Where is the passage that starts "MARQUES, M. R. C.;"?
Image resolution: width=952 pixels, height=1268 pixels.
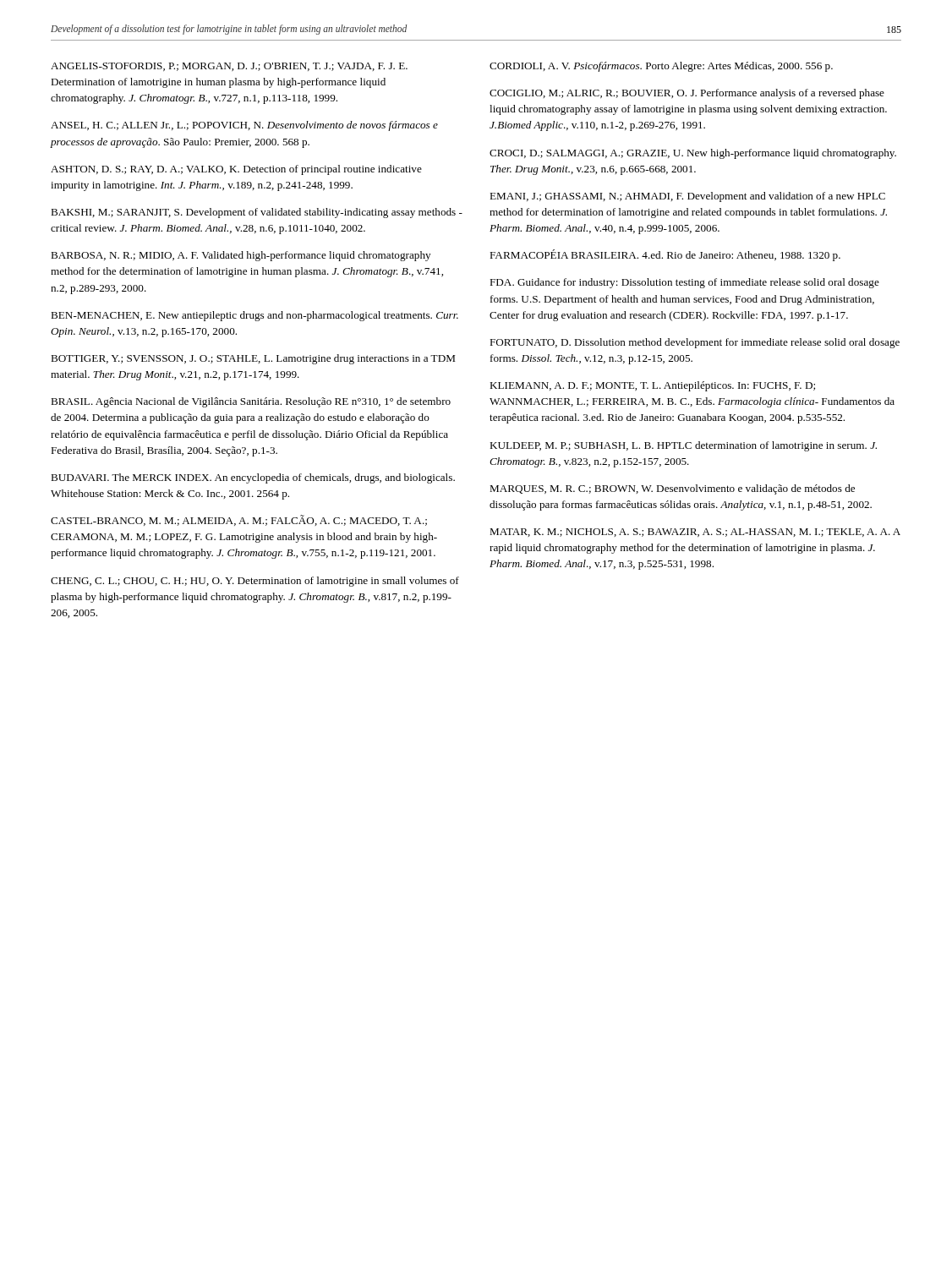pos(695,496)
